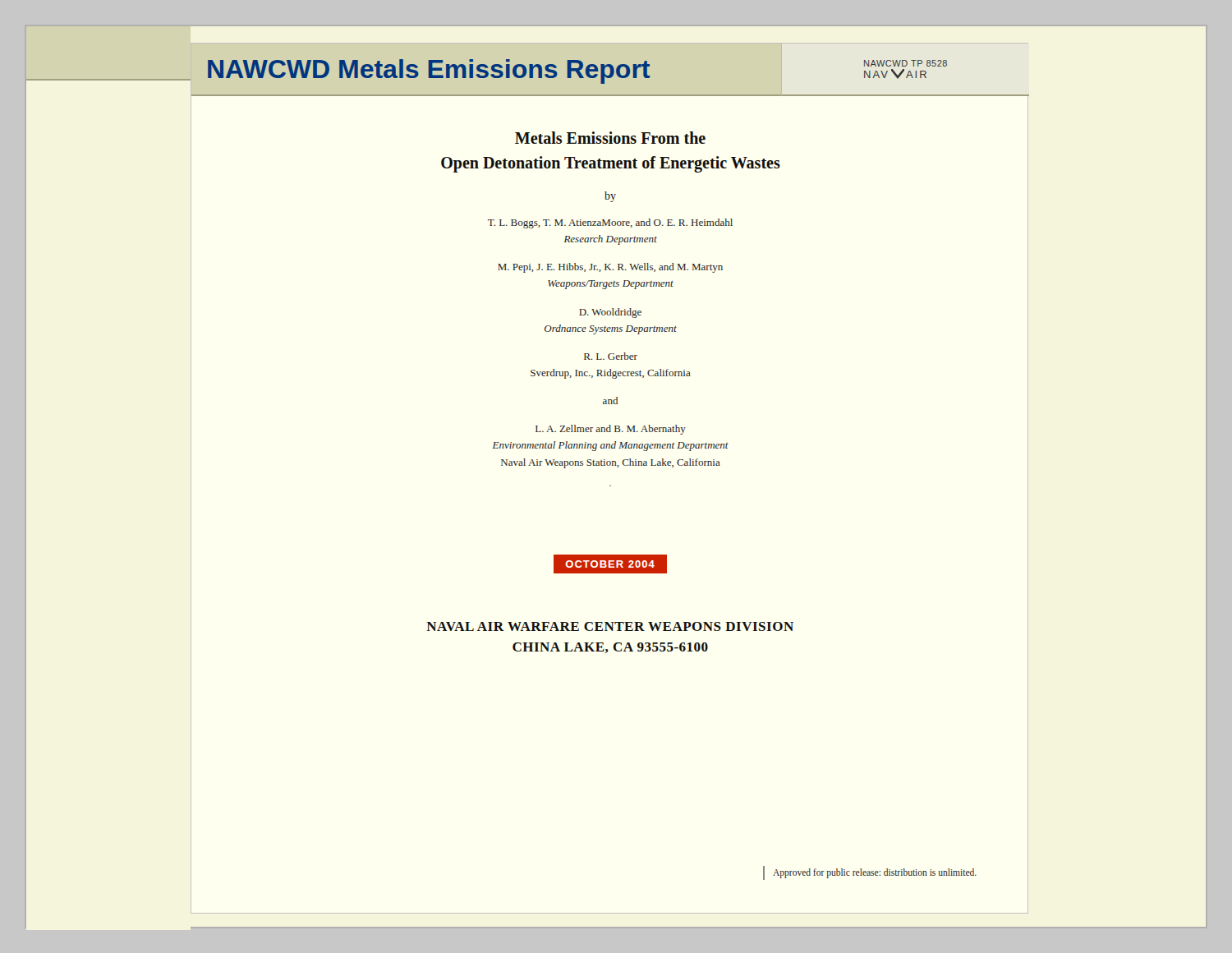The height and width of the screenshot is (953, 1232).
Task: Locate the block of text that opens with "NAVAL AIR WARFARE CENTER WEAPONS DIVISION CHINA"
Action: 610,637
